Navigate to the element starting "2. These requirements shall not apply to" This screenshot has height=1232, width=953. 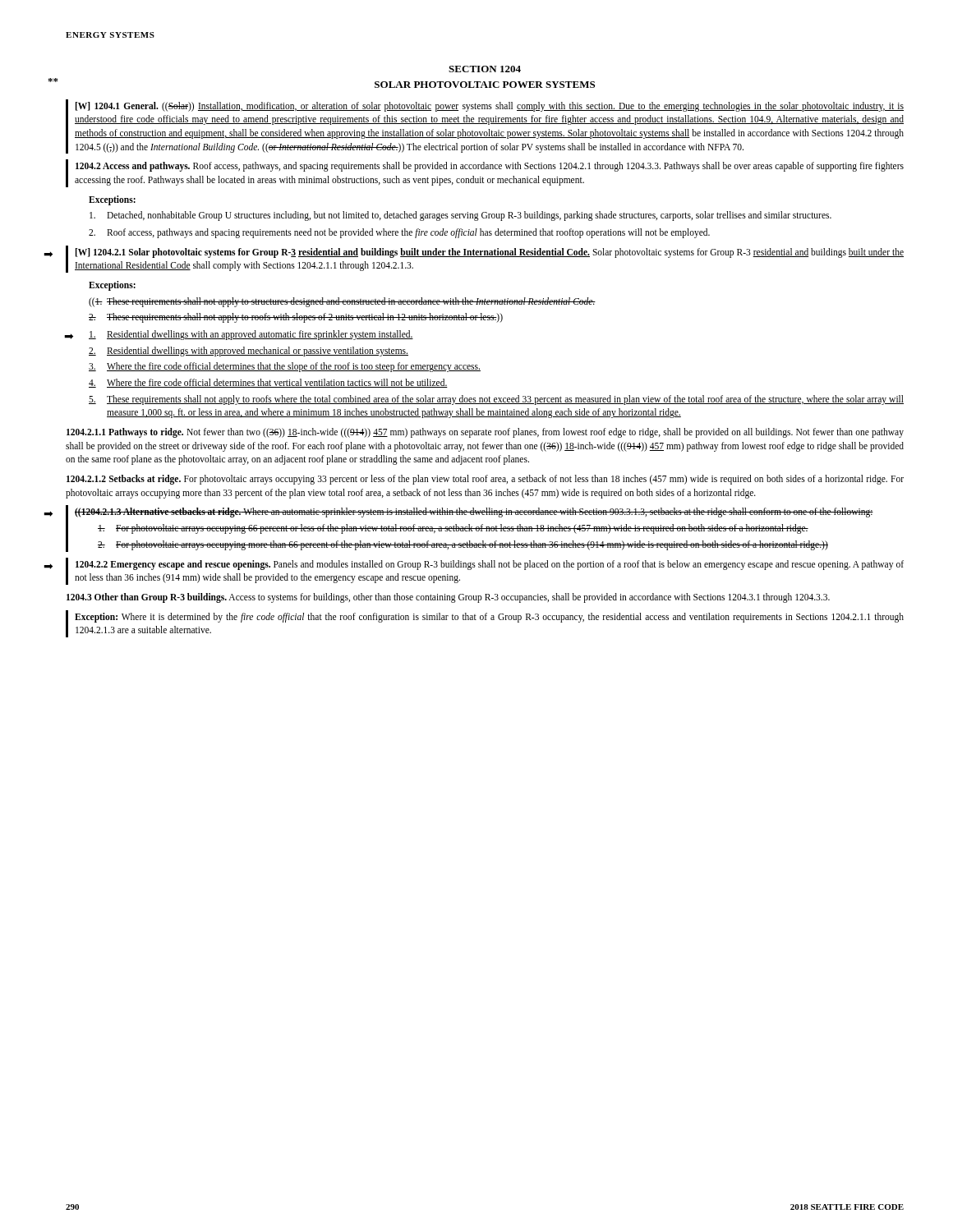click(x=496, y=318)
